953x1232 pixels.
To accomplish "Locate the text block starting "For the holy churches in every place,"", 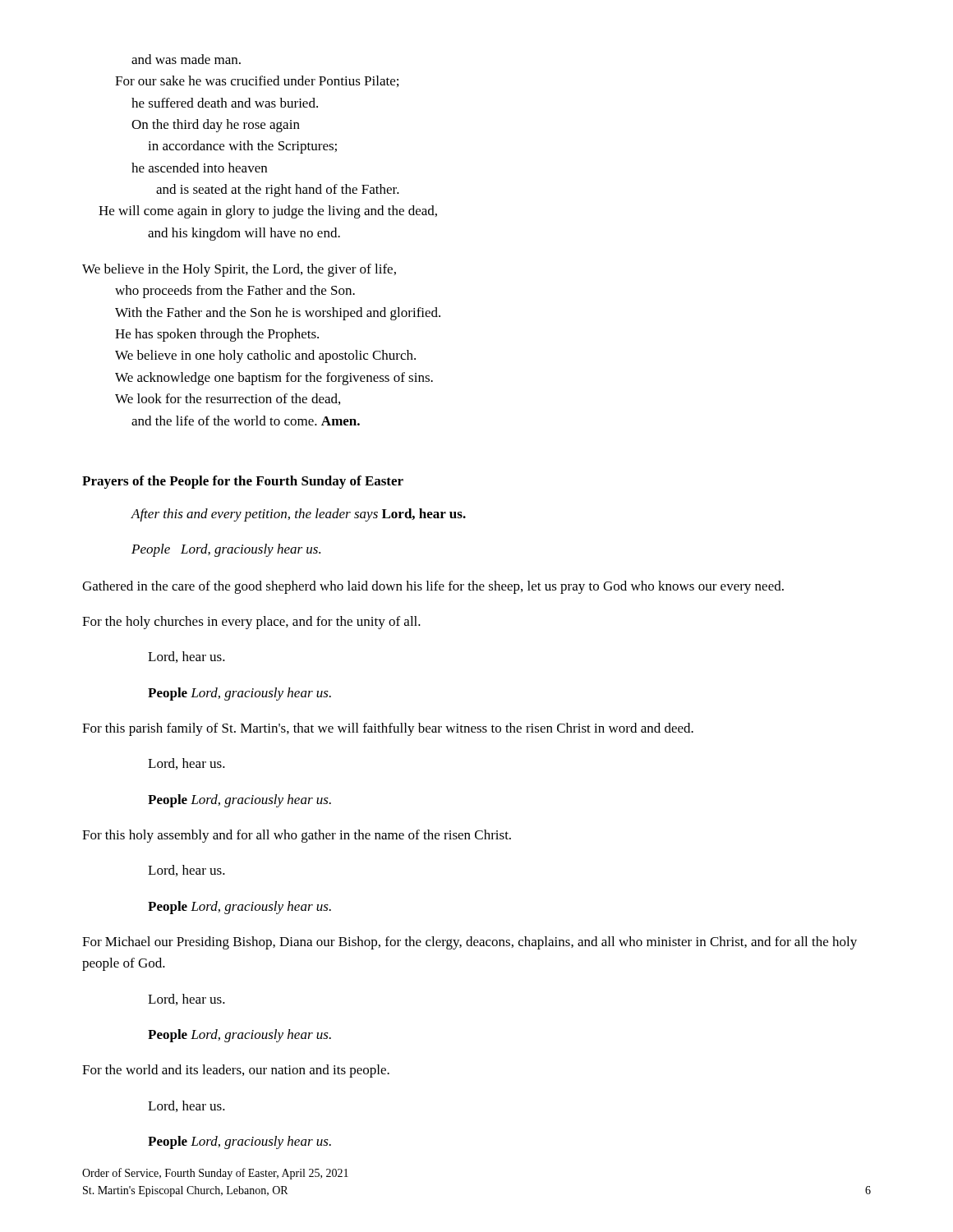I will pos(251,623).
